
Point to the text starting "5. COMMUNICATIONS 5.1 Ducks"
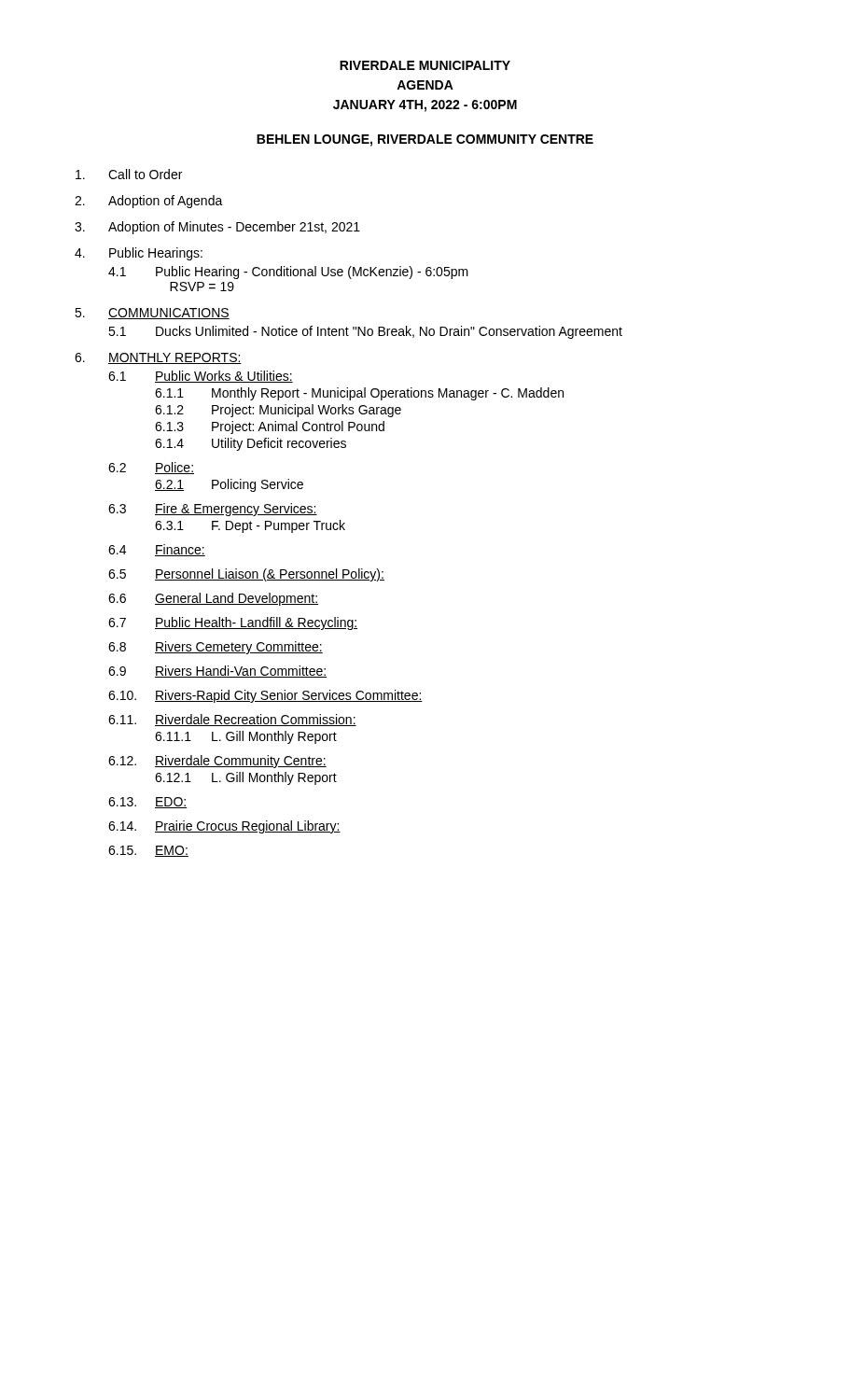coord(425,322)
